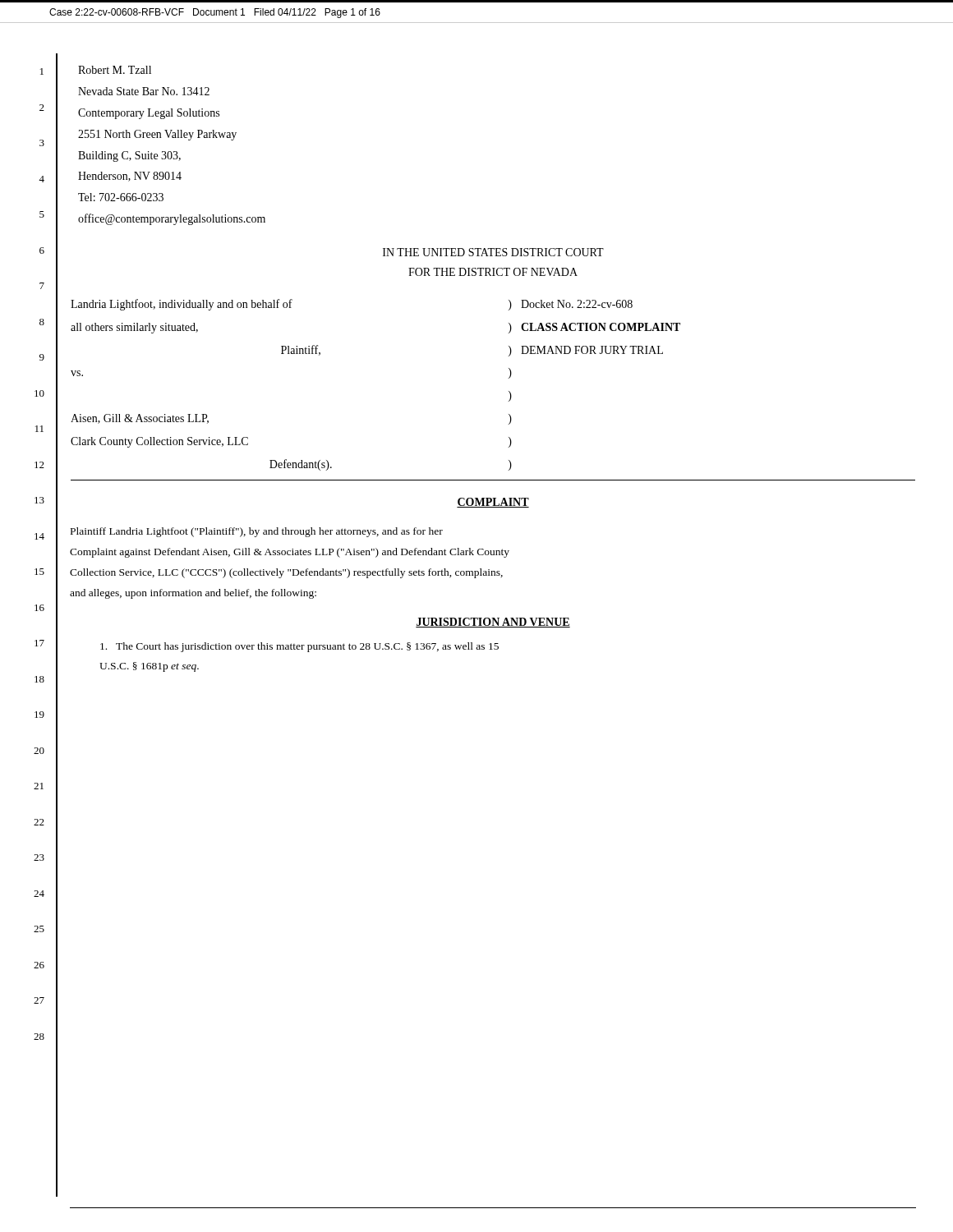Find "JURISDICTION AND VENUE" on this page
Image resolution: width=953 pixels, height=1232 pixels.
coord(493,622)
